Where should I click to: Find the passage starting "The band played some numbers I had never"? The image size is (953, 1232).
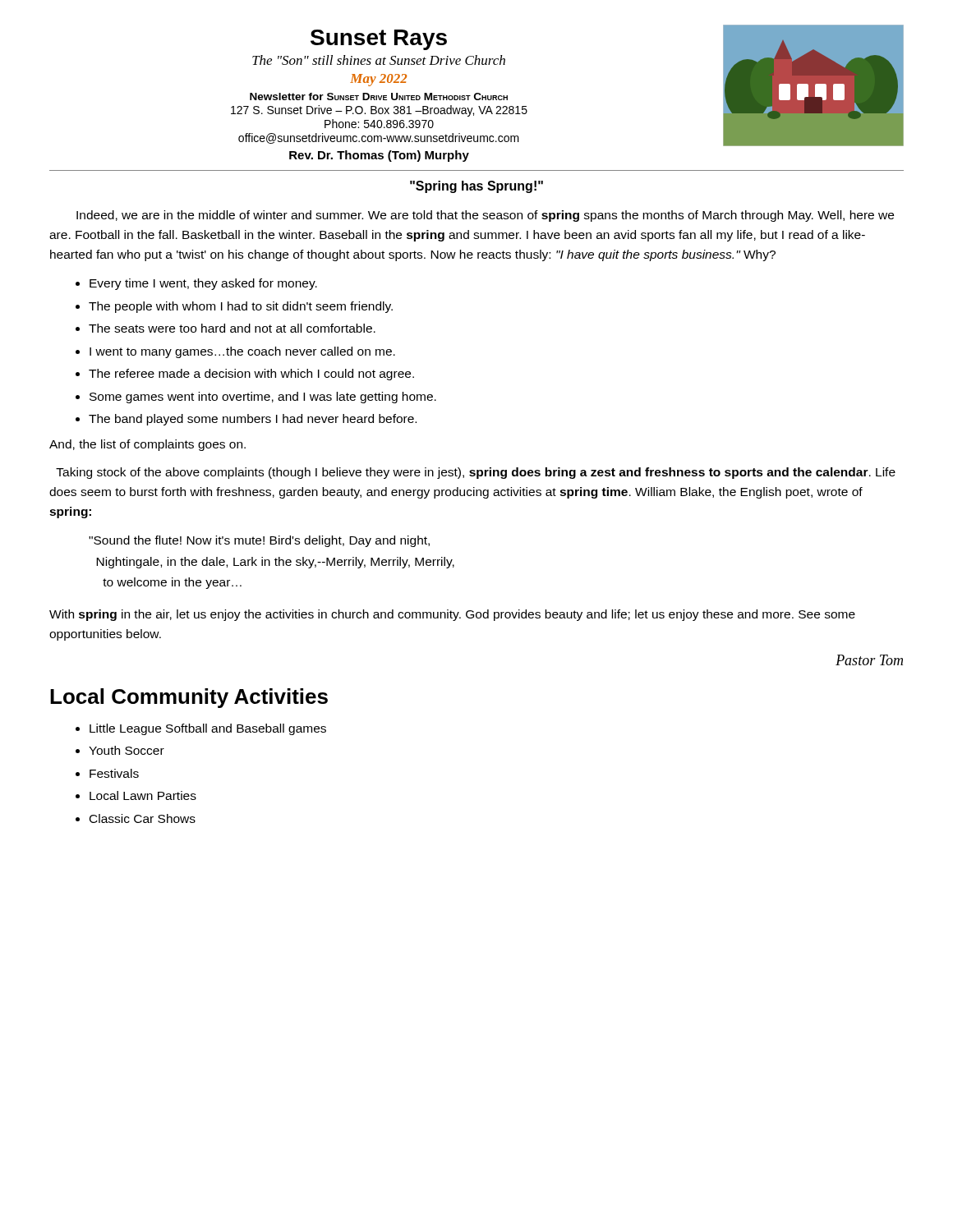253,419
